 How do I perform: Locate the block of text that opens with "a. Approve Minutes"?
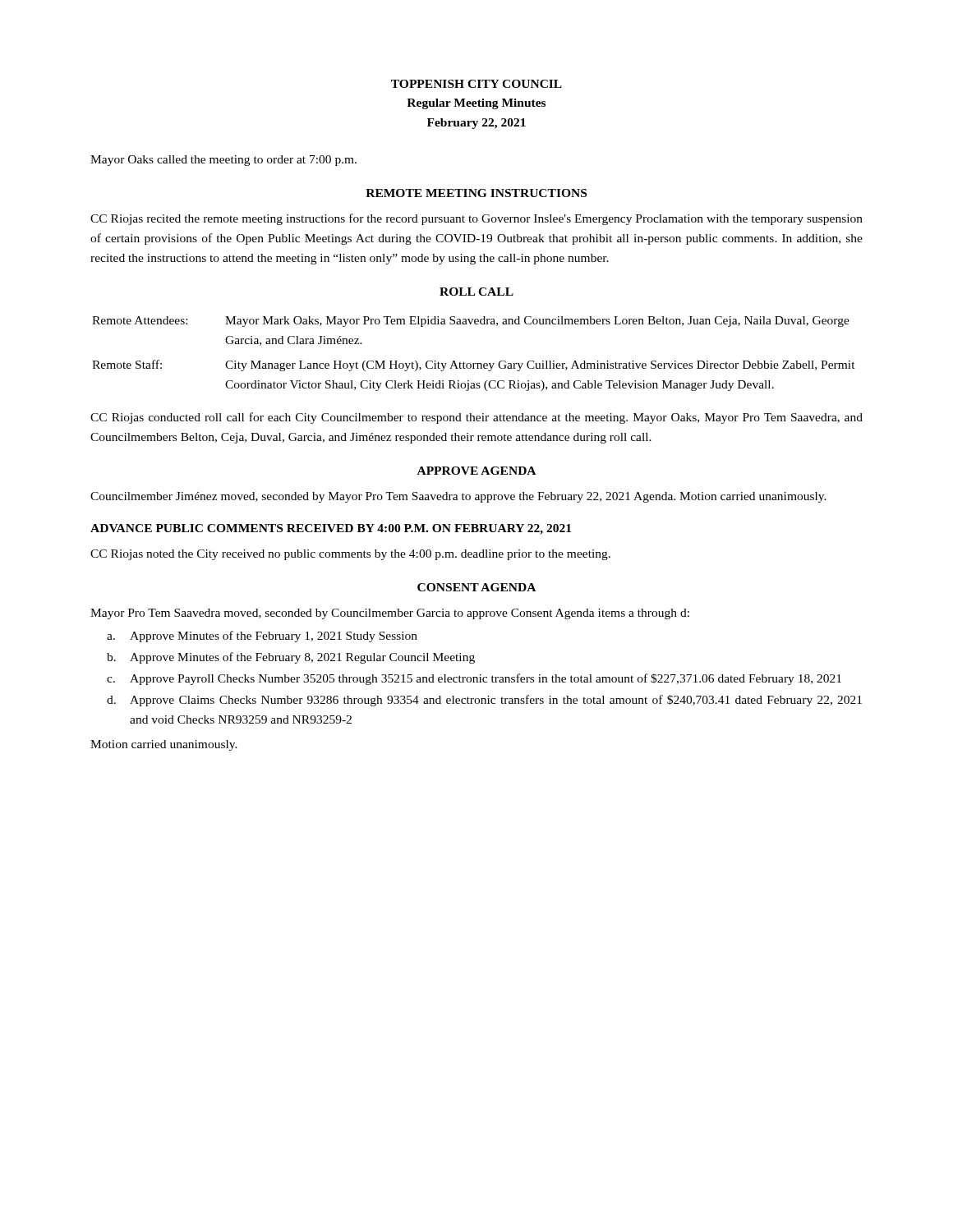coord(262,637)
